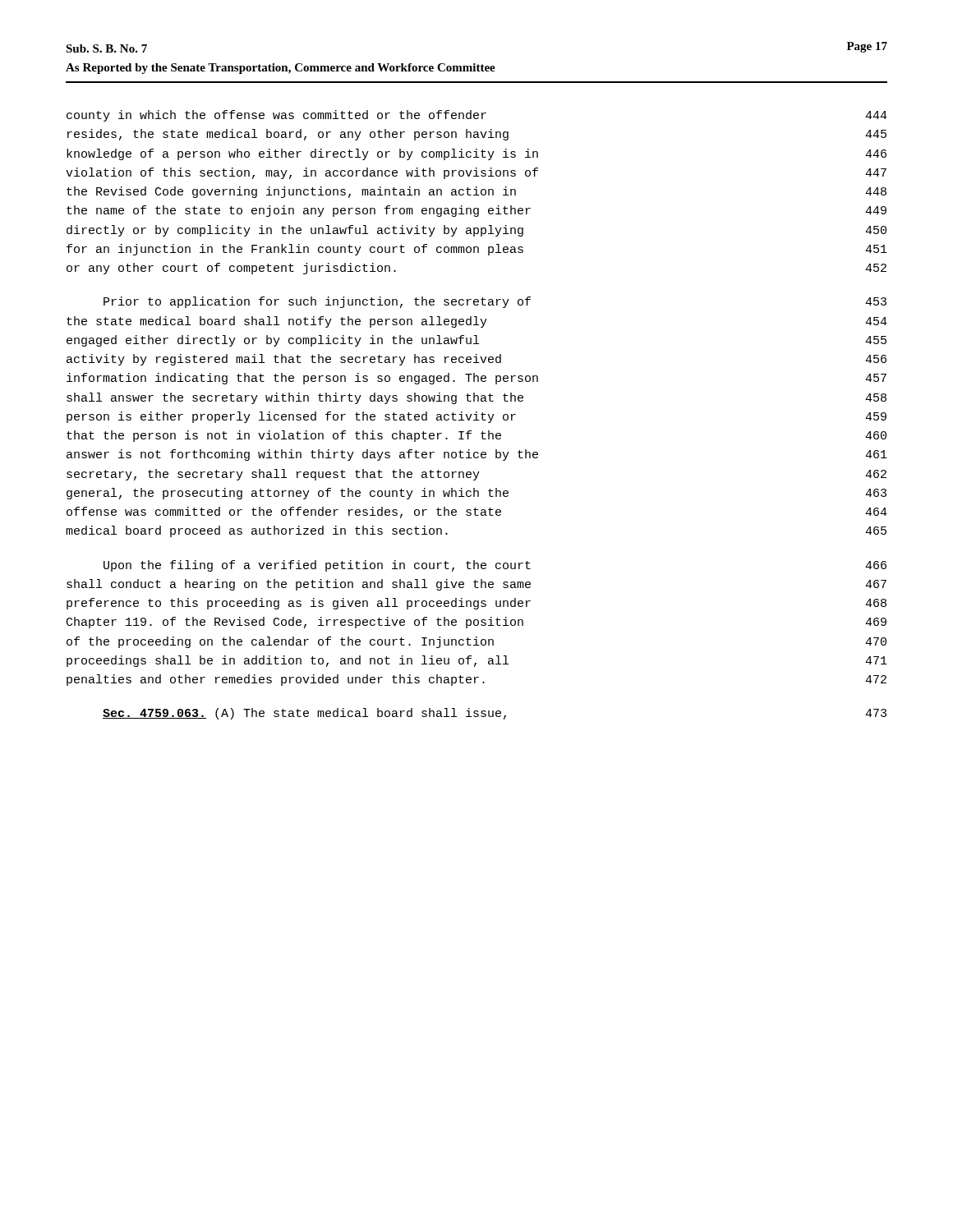The image size is (953, 1232).
Task: Find the text block starting "county in which the"
Action: coord(476,193)
